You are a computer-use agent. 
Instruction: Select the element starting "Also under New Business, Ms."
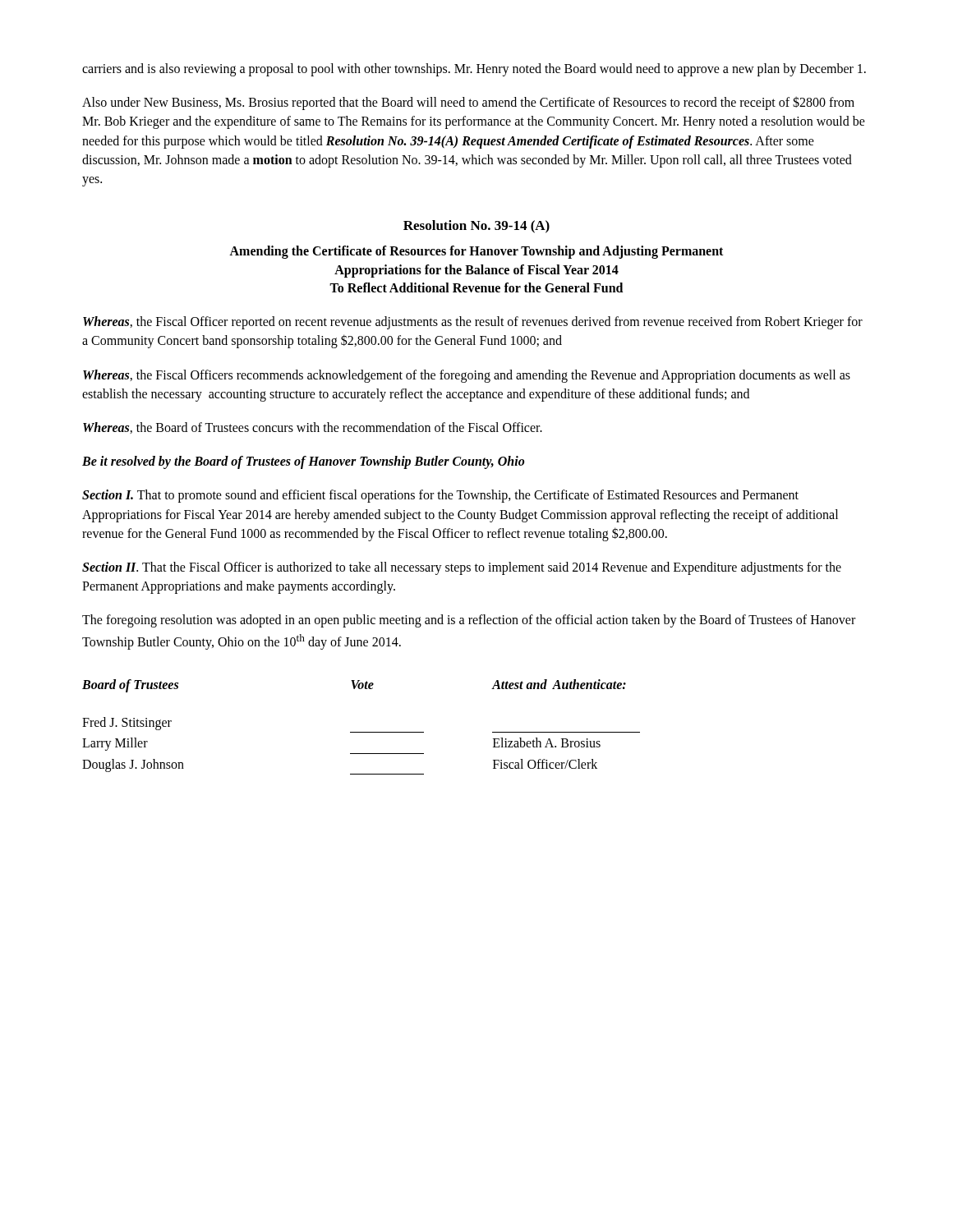point(474,141)
